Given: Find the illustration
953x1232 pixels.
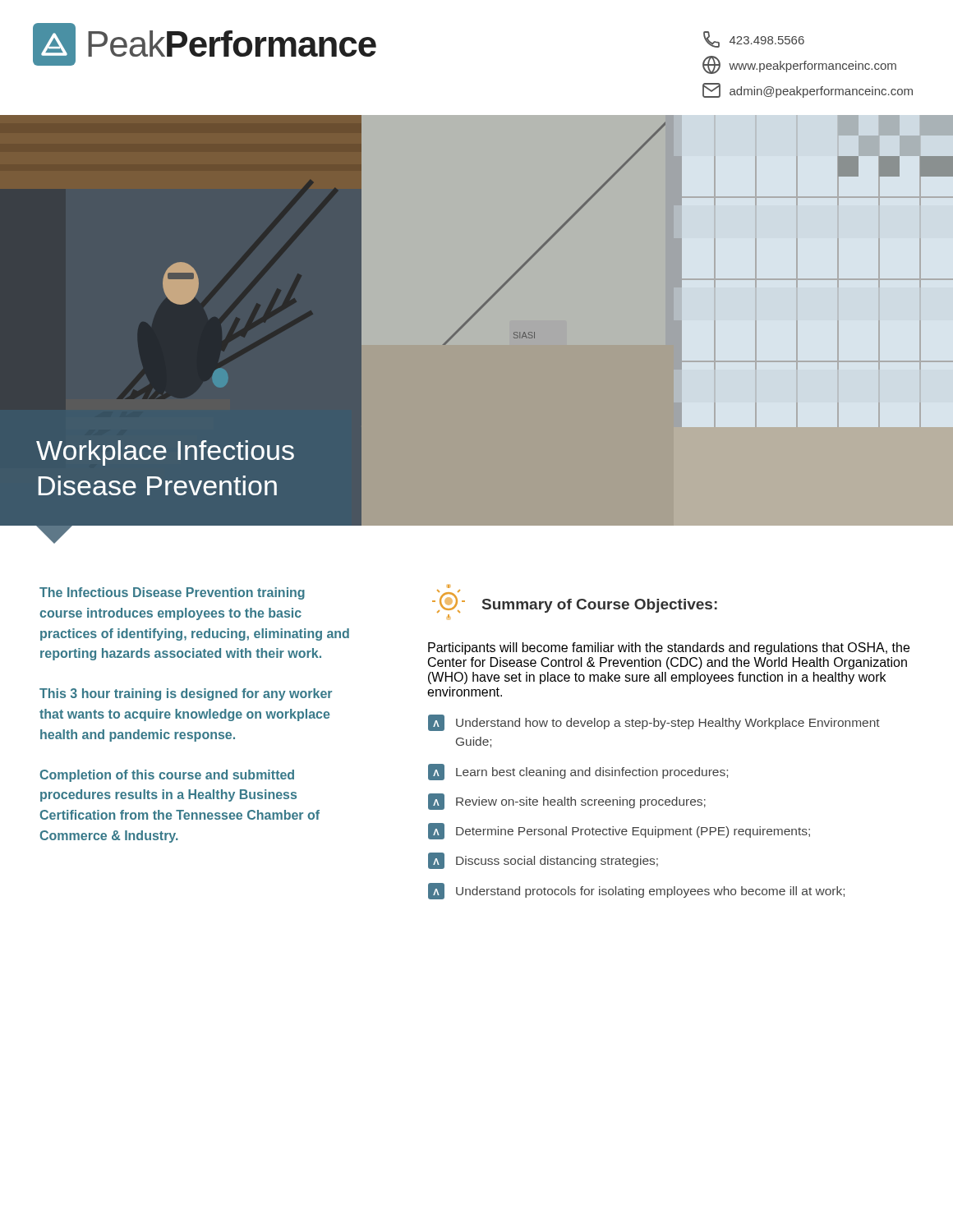Looking at the screenshot, I should click(x=449, y=604).
